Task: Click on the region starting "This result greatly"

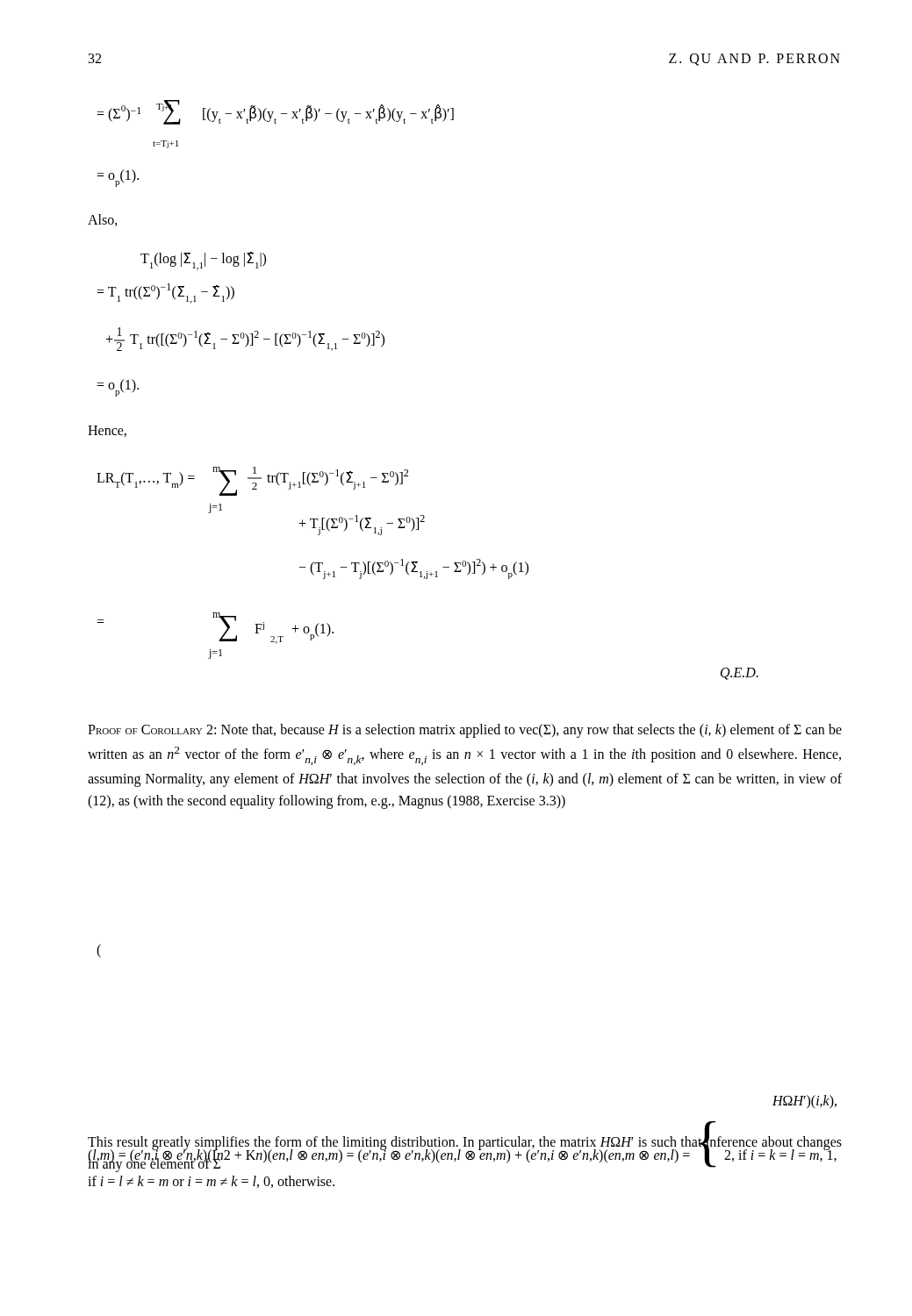Action: point(465,1153)
